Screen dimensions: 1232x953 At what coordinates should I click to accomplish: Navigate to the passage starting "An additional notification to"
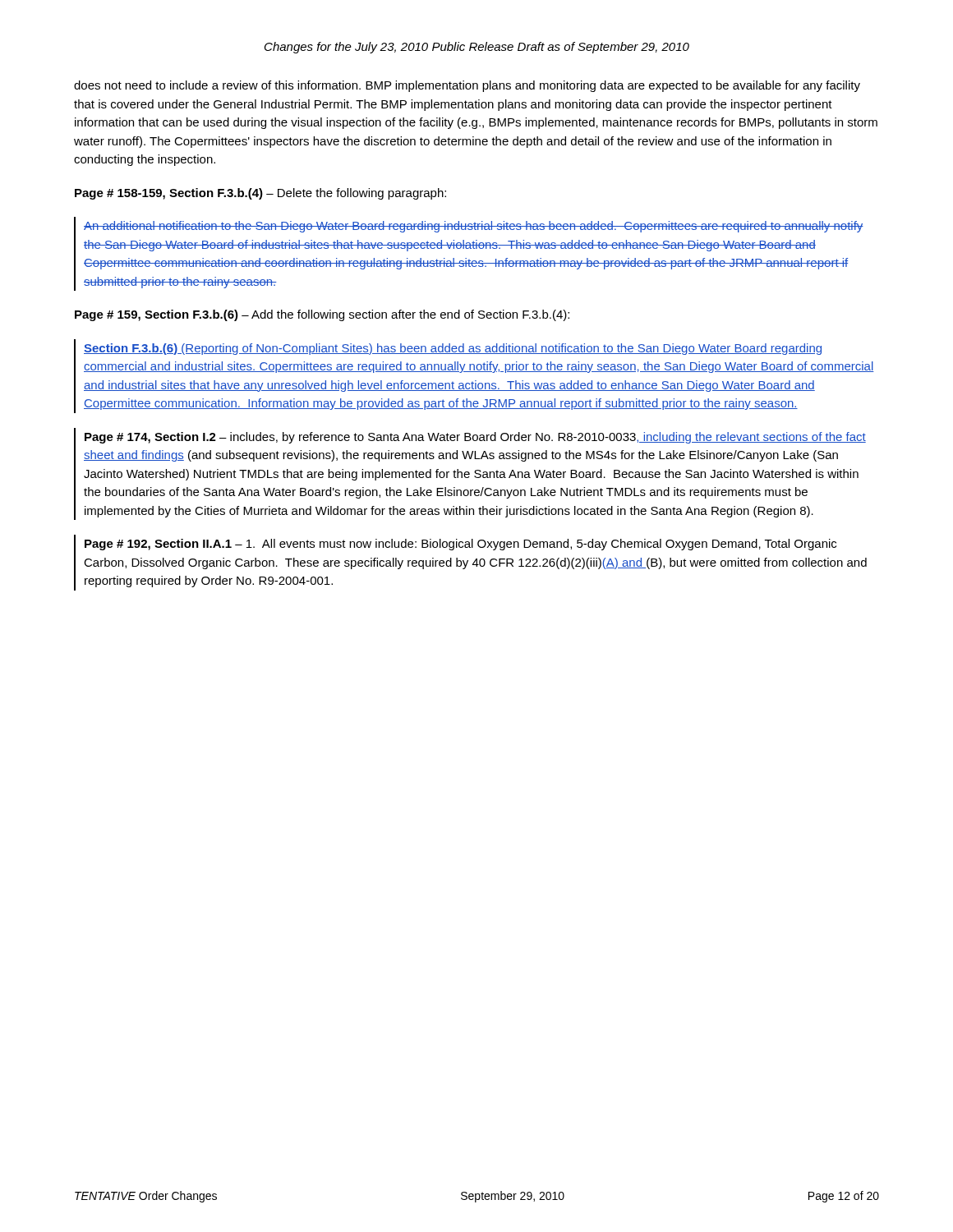click(x=473, y=253)
